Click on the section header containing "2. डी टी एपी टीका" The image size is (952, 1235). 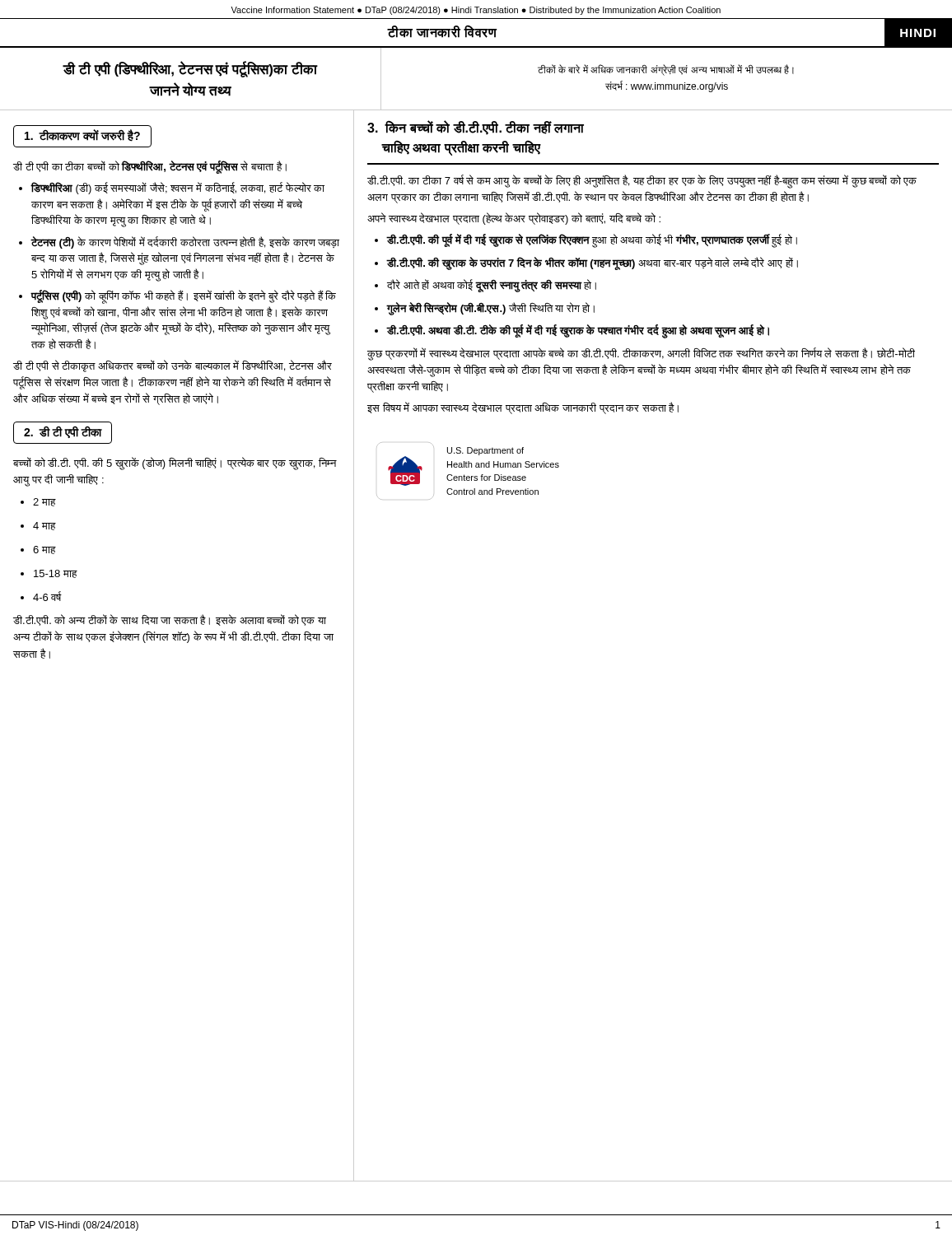point(63,432)
